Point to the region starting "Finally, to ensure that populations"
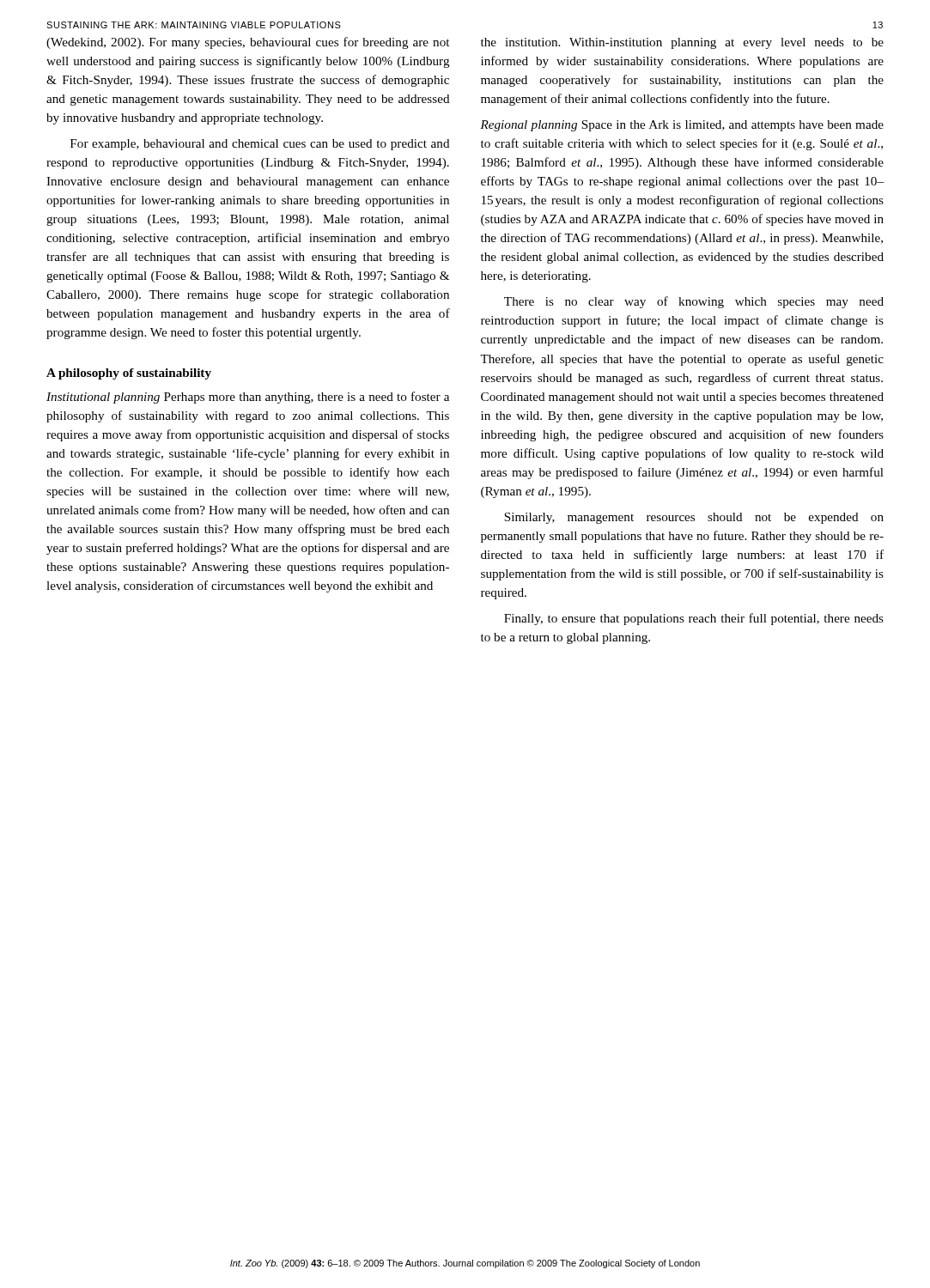This screenshot has height=1288, width=930. [682, 628]
